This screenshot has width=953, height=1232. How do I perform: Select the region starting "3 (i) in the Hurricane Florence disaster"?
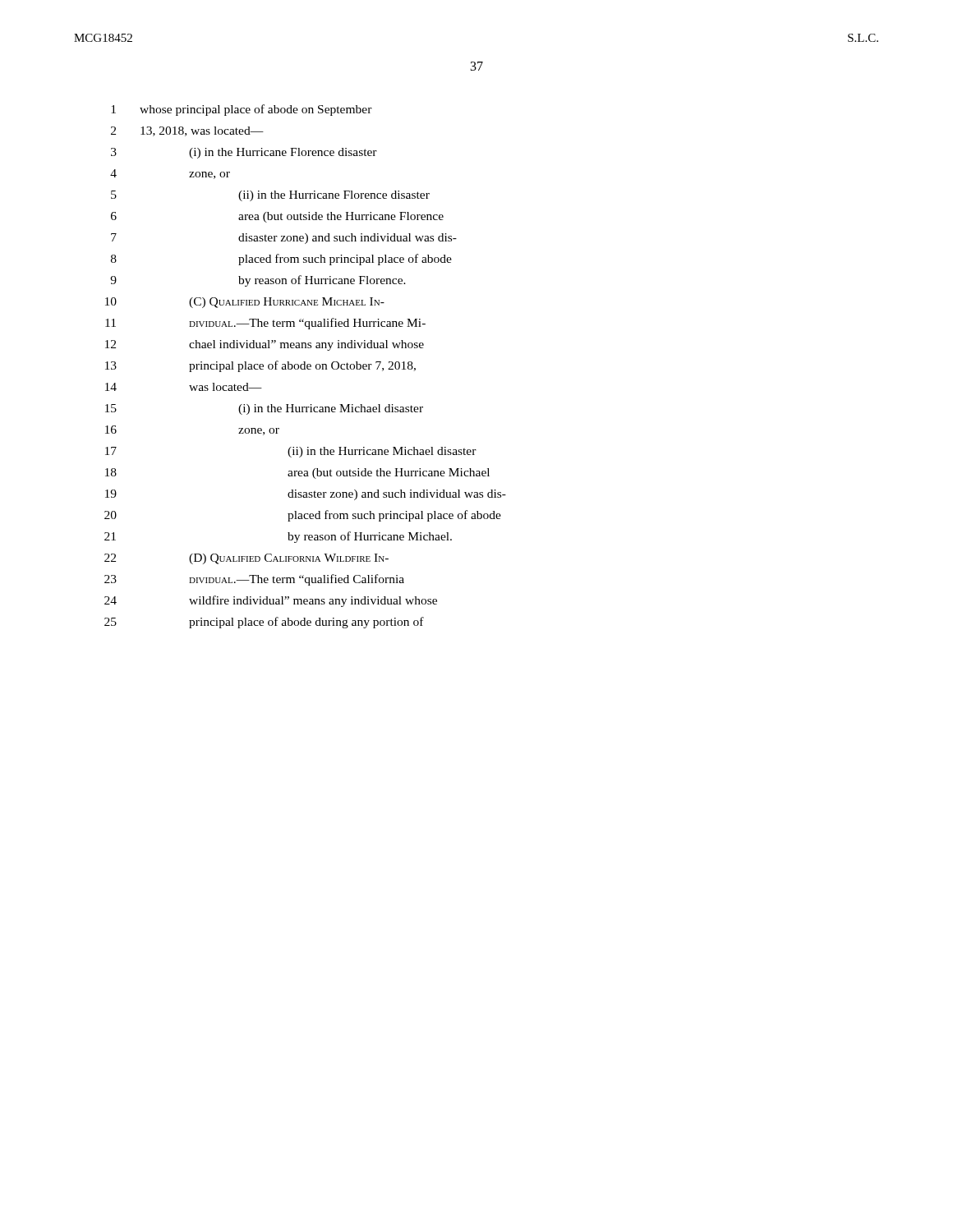pos(244,153)
